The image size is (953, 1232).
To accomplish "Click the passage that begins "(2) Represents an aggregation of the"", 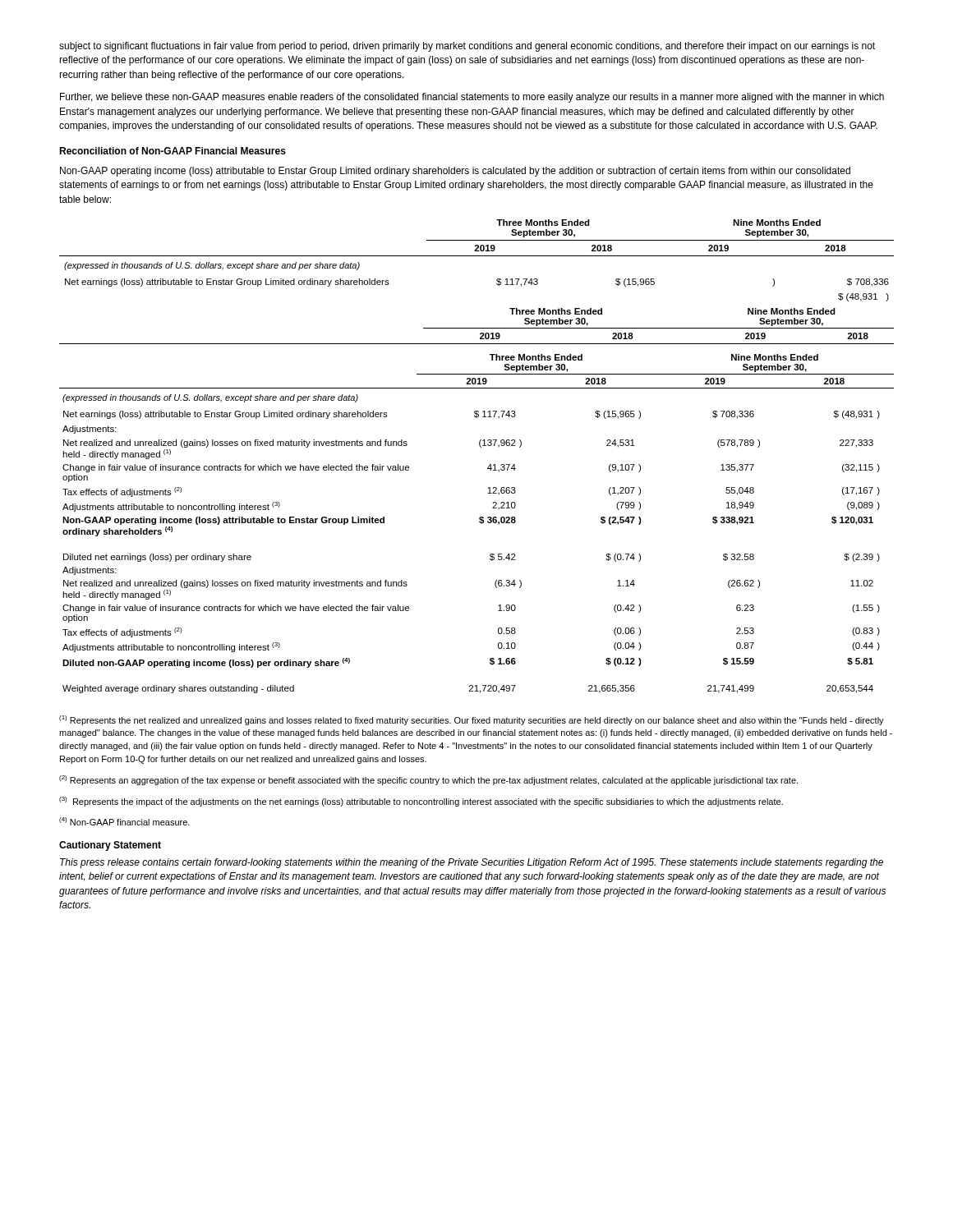I will (x=429, y=779).
